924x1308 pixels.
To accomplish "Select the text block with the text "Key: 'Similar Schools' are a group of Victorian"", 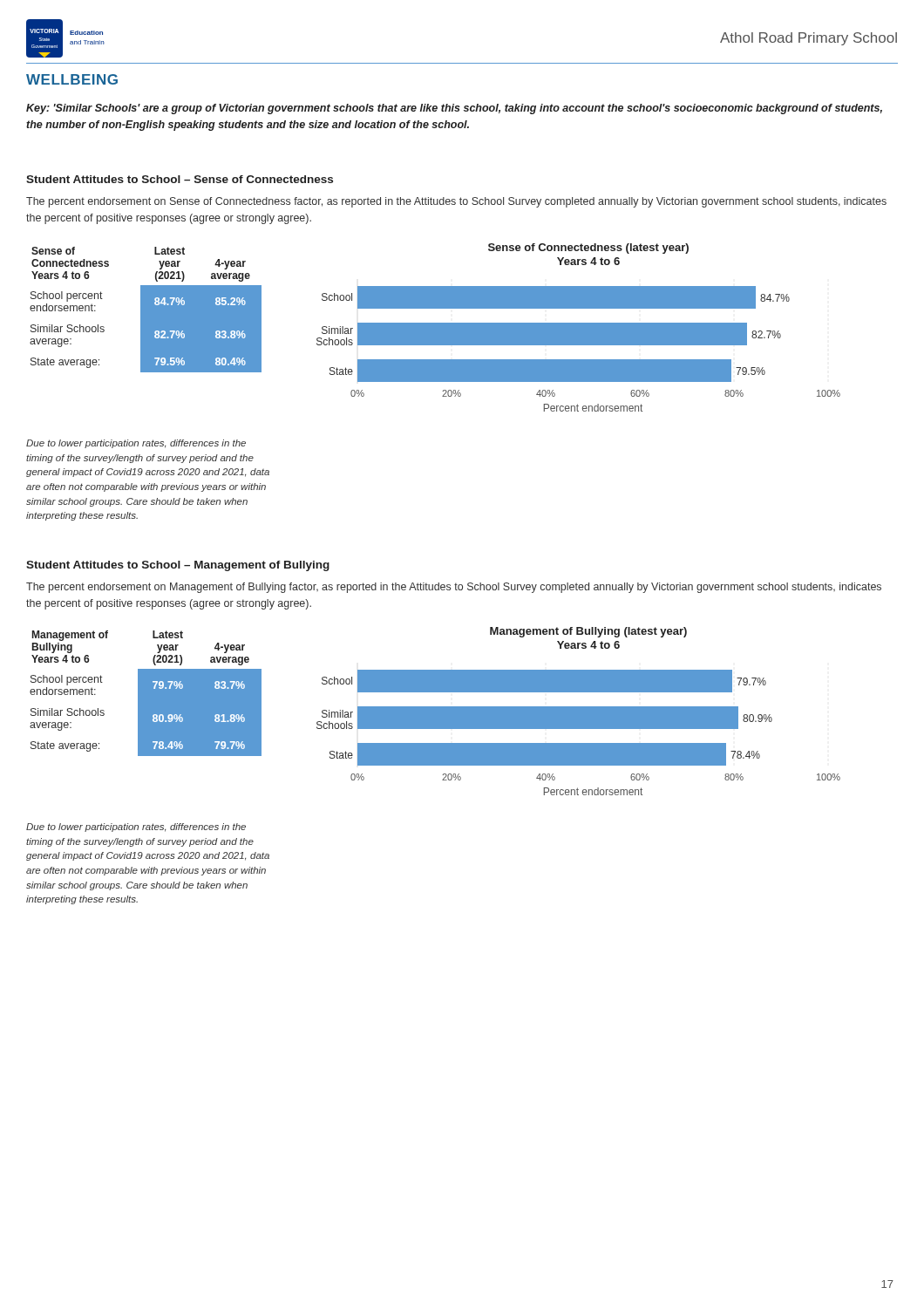I will point(455,116).
